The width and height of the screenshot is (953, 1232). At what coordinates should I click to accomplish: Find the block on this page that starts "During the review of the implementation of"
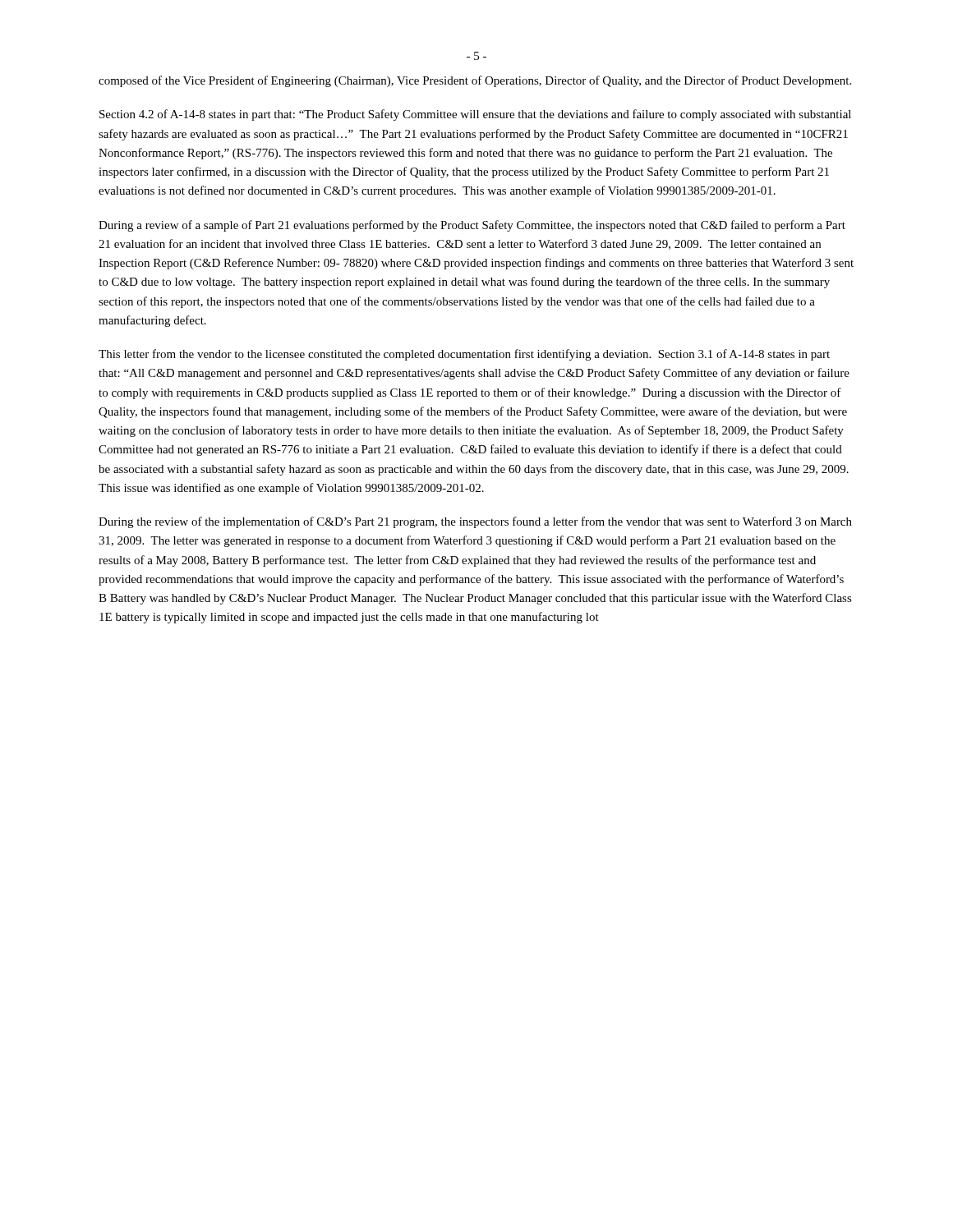click(x=475, y=569)
